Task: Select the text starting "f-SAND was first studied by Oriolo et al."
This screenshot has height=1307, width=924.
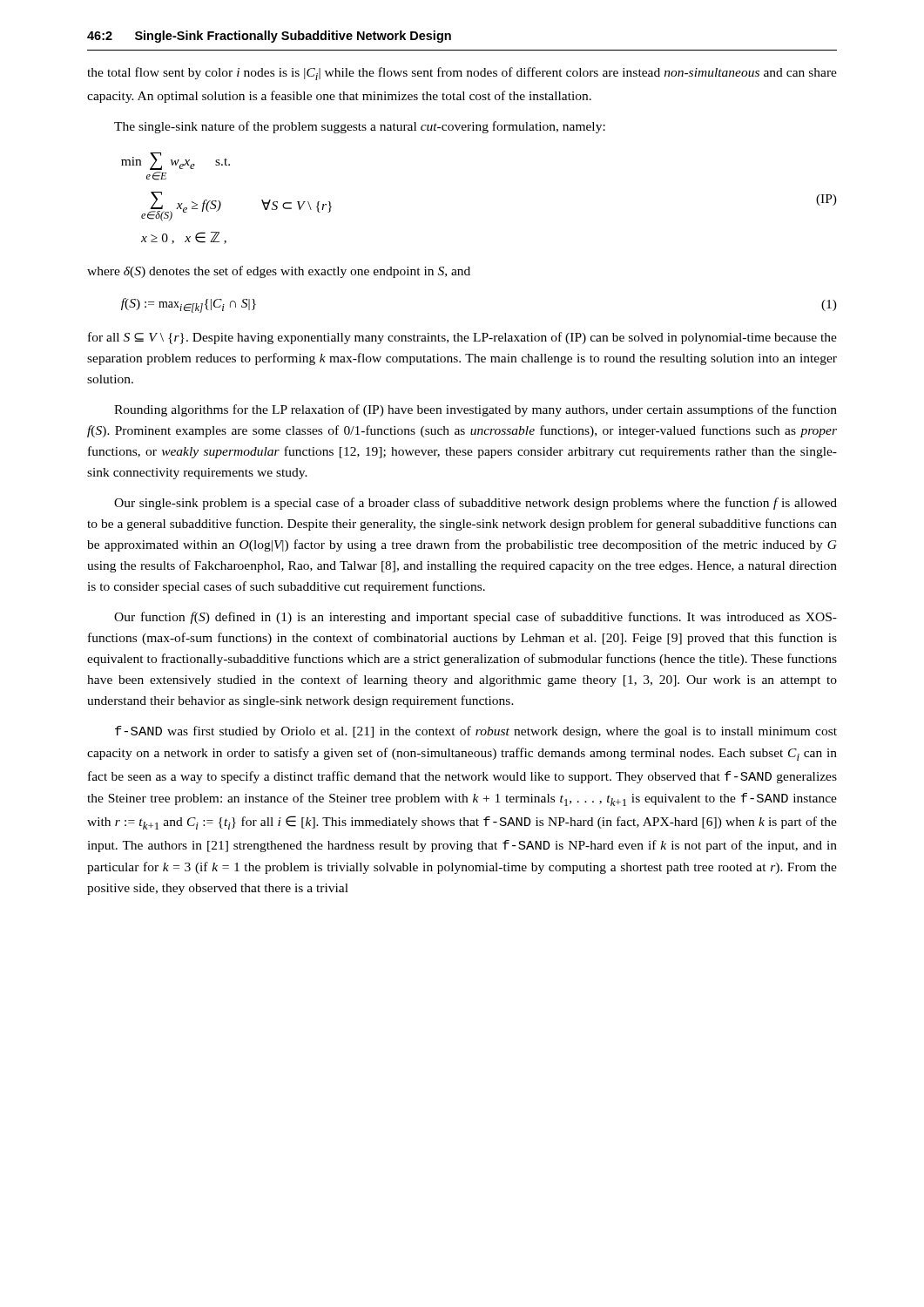Action: pos(462,809)
